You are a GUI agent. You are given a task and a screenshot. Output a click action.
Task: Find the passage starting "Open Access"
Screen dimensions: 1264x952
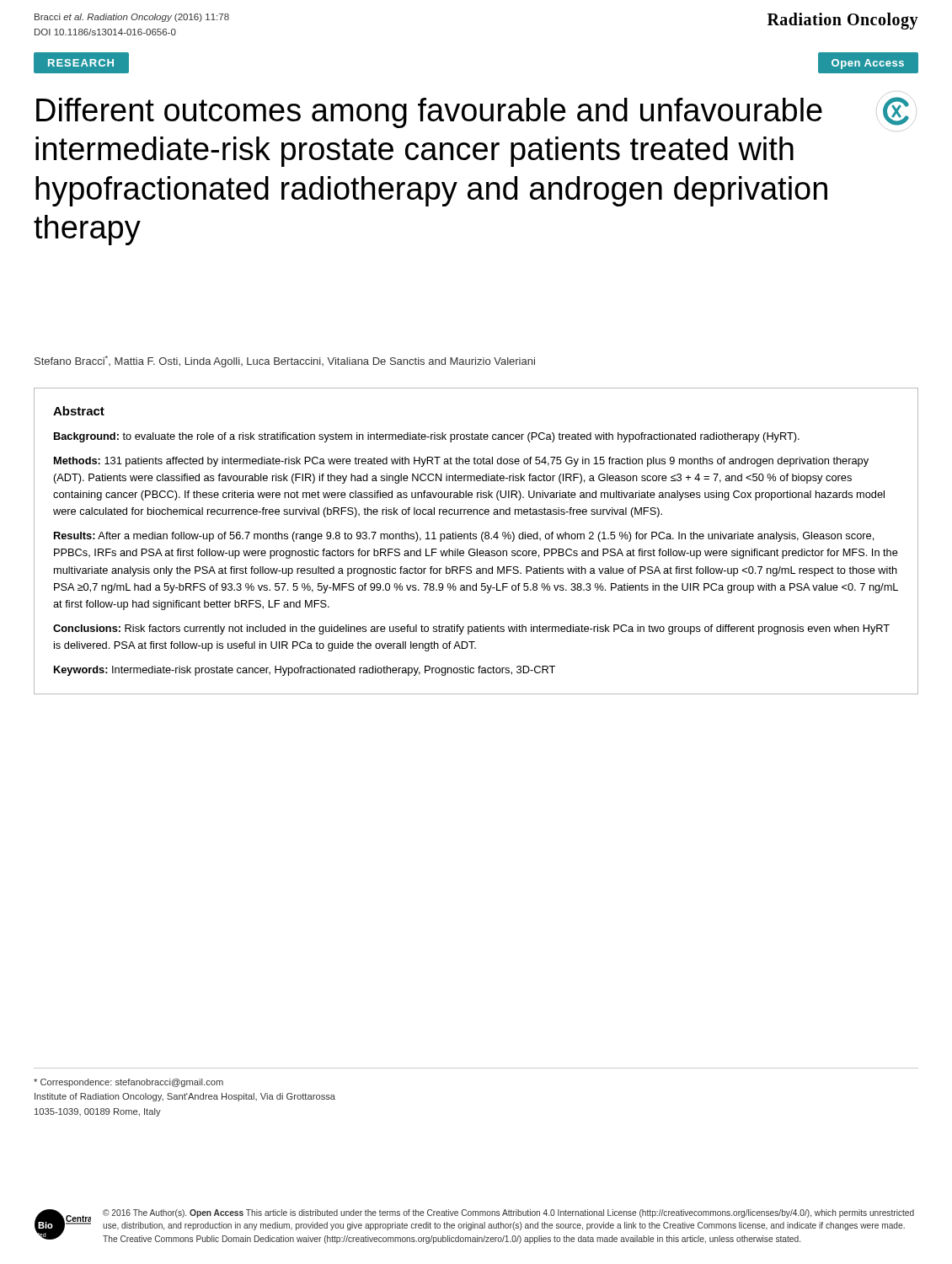coord(868,63)
